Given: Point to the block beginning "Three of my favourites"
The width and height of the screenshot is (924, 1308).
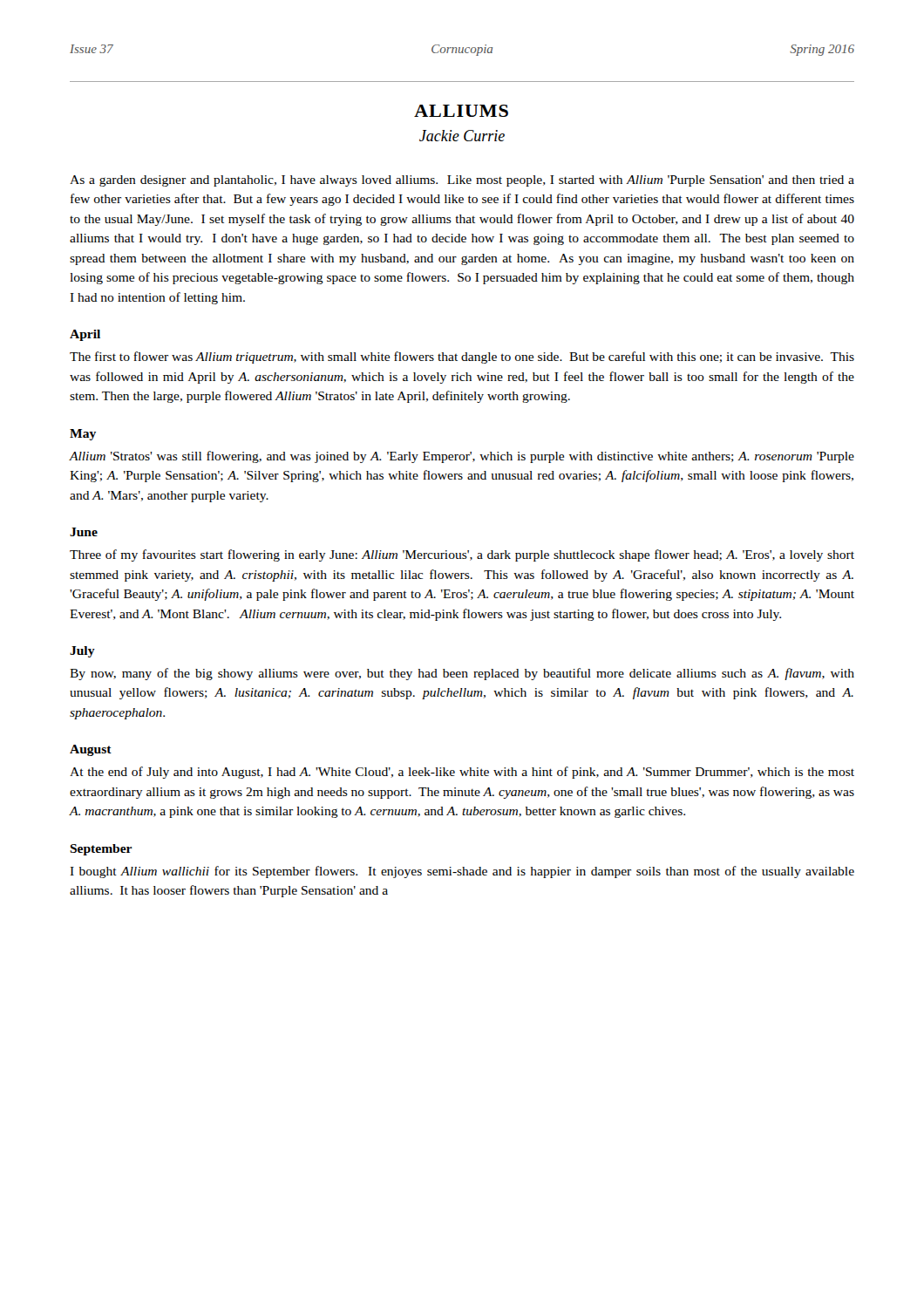Looking at the screenshot, I should (x=462, y=584).
